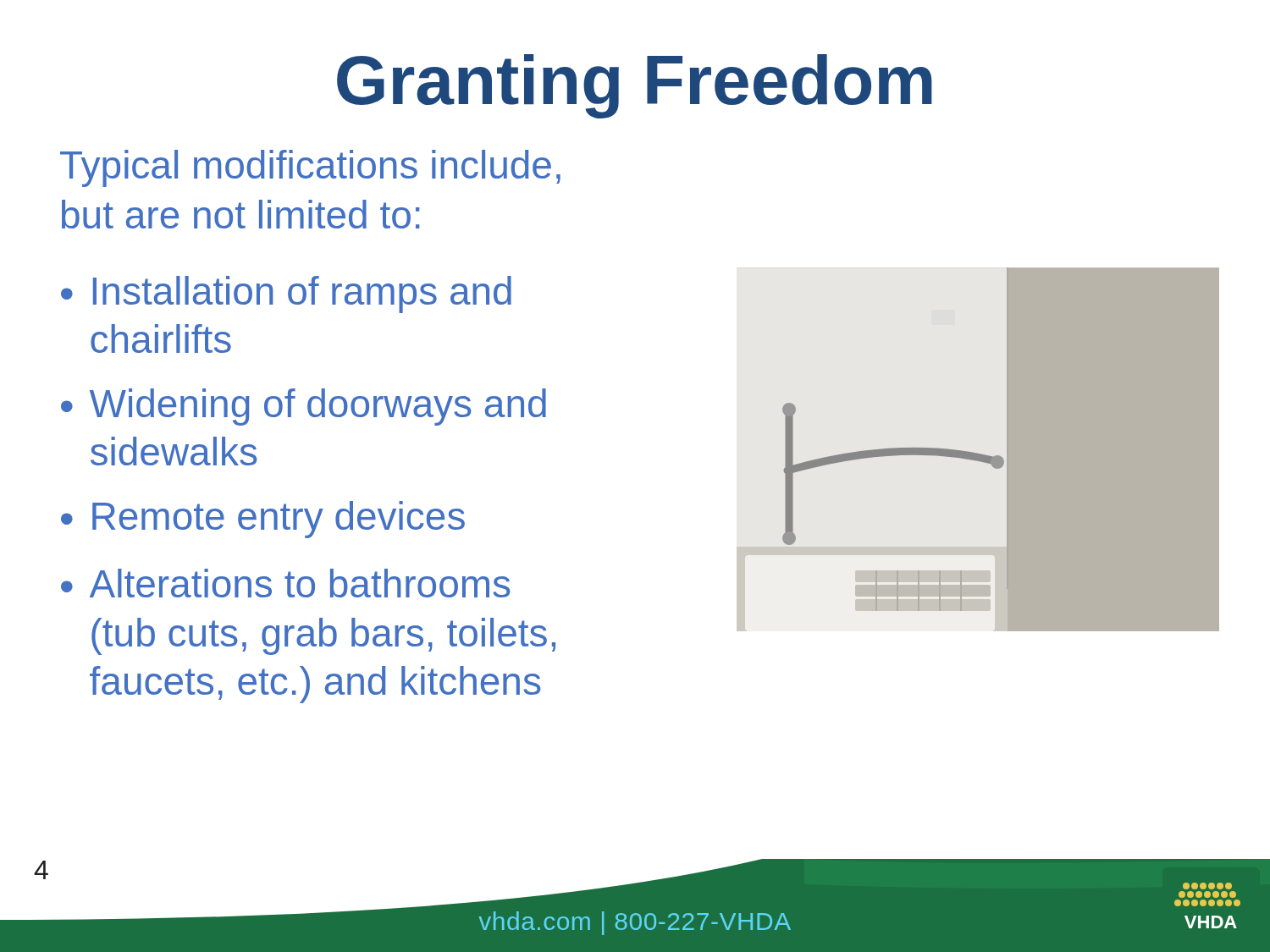Find the photo
The image size is (1270, 952).
click(x=978, y=449)
